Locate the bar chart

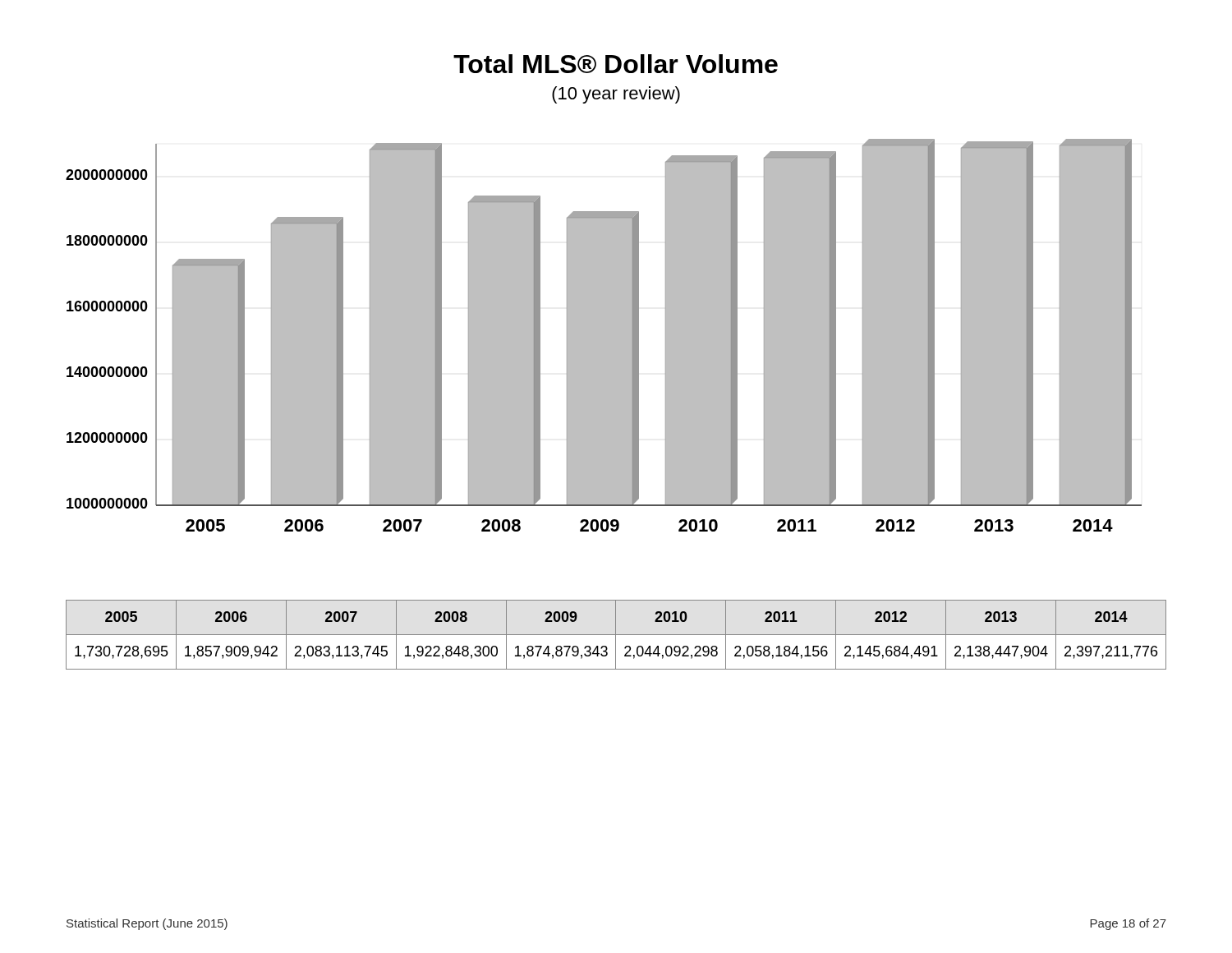tap(616, 345)
